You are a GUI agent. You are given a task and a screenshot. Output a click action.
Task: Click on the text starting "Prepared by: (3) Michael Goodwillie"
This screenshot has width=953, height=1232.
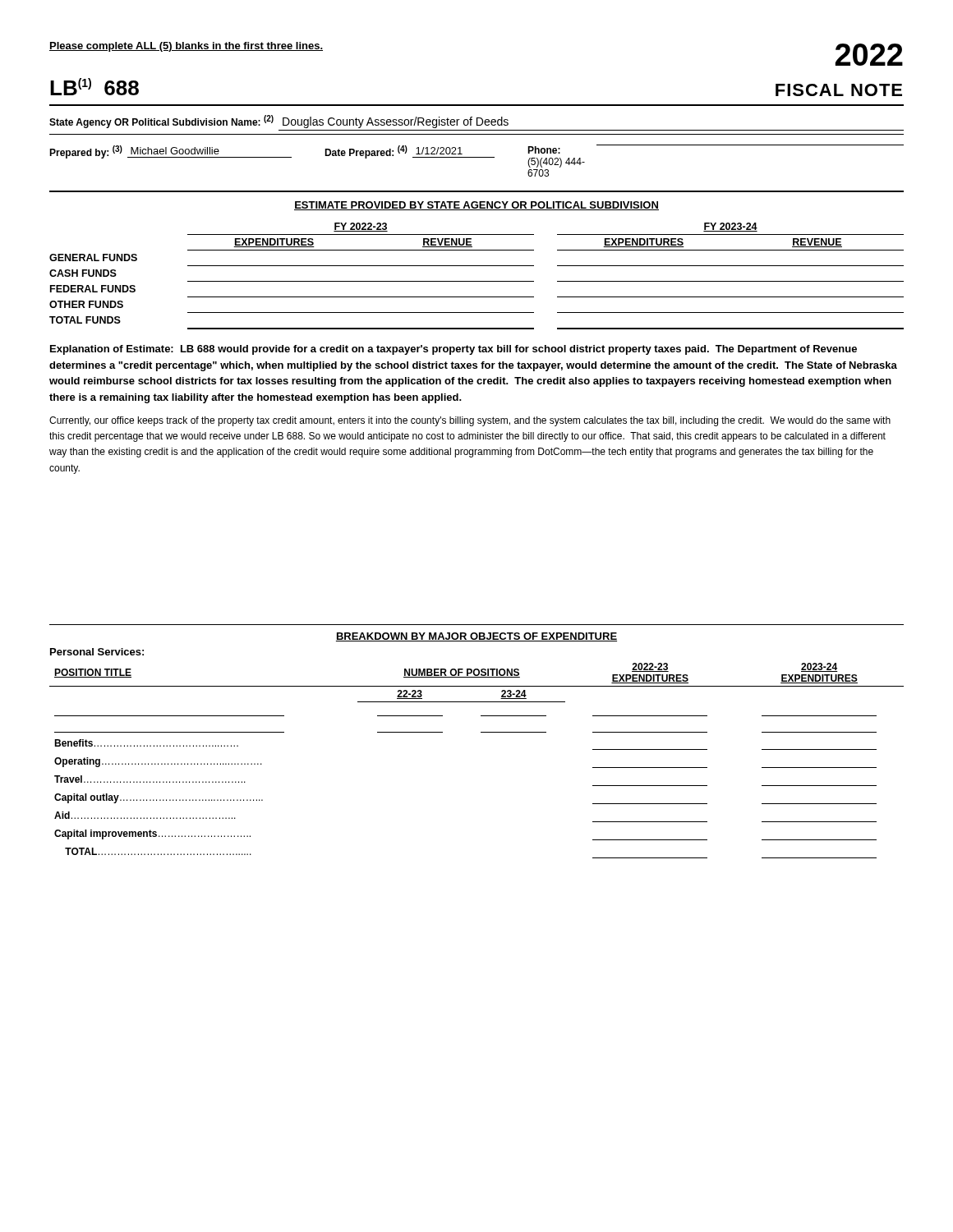pyautogui.click(x=476, y=162)
